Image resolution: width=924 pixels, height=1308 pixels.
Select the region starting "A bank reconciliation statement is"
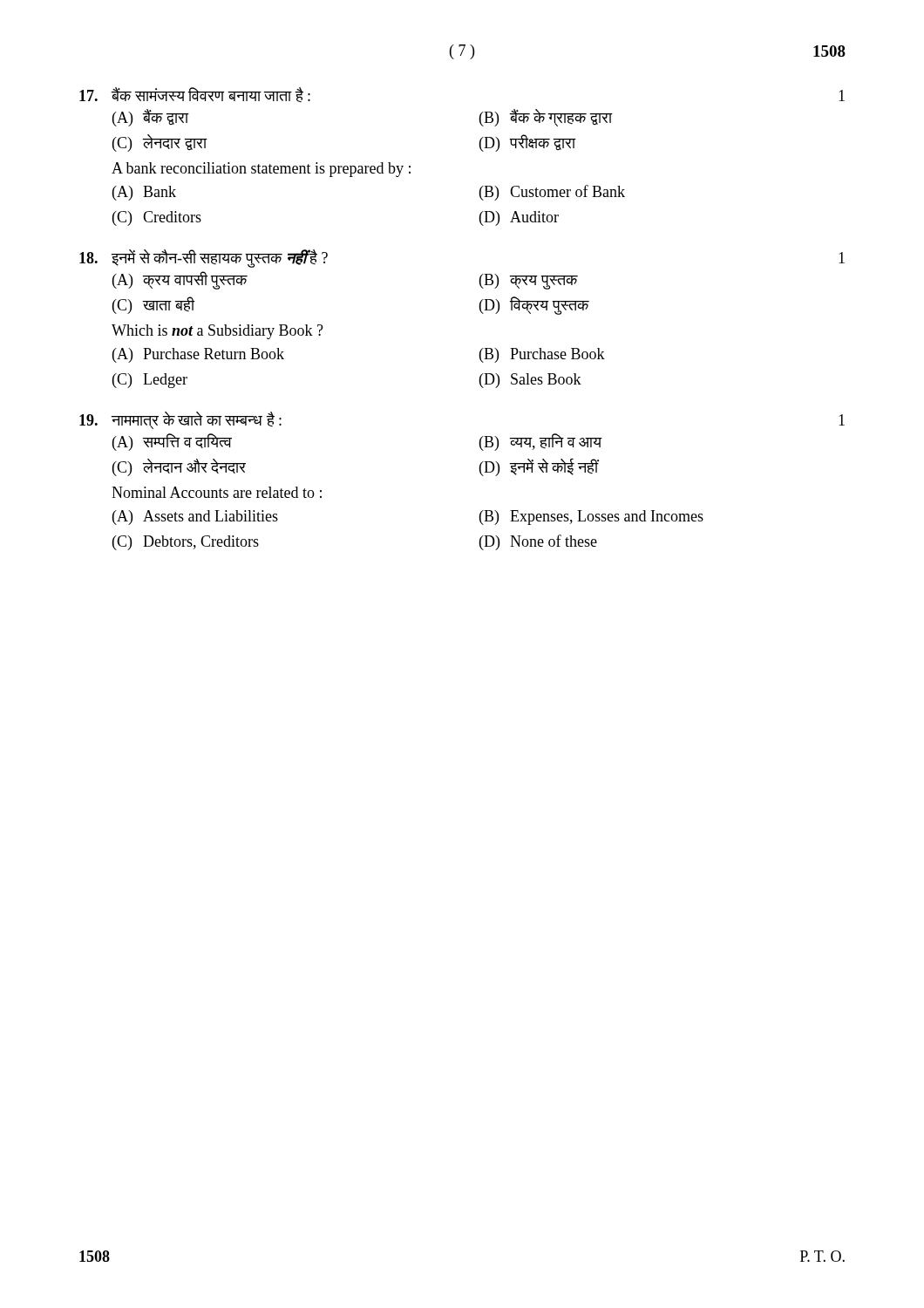(x=262, y=168)
